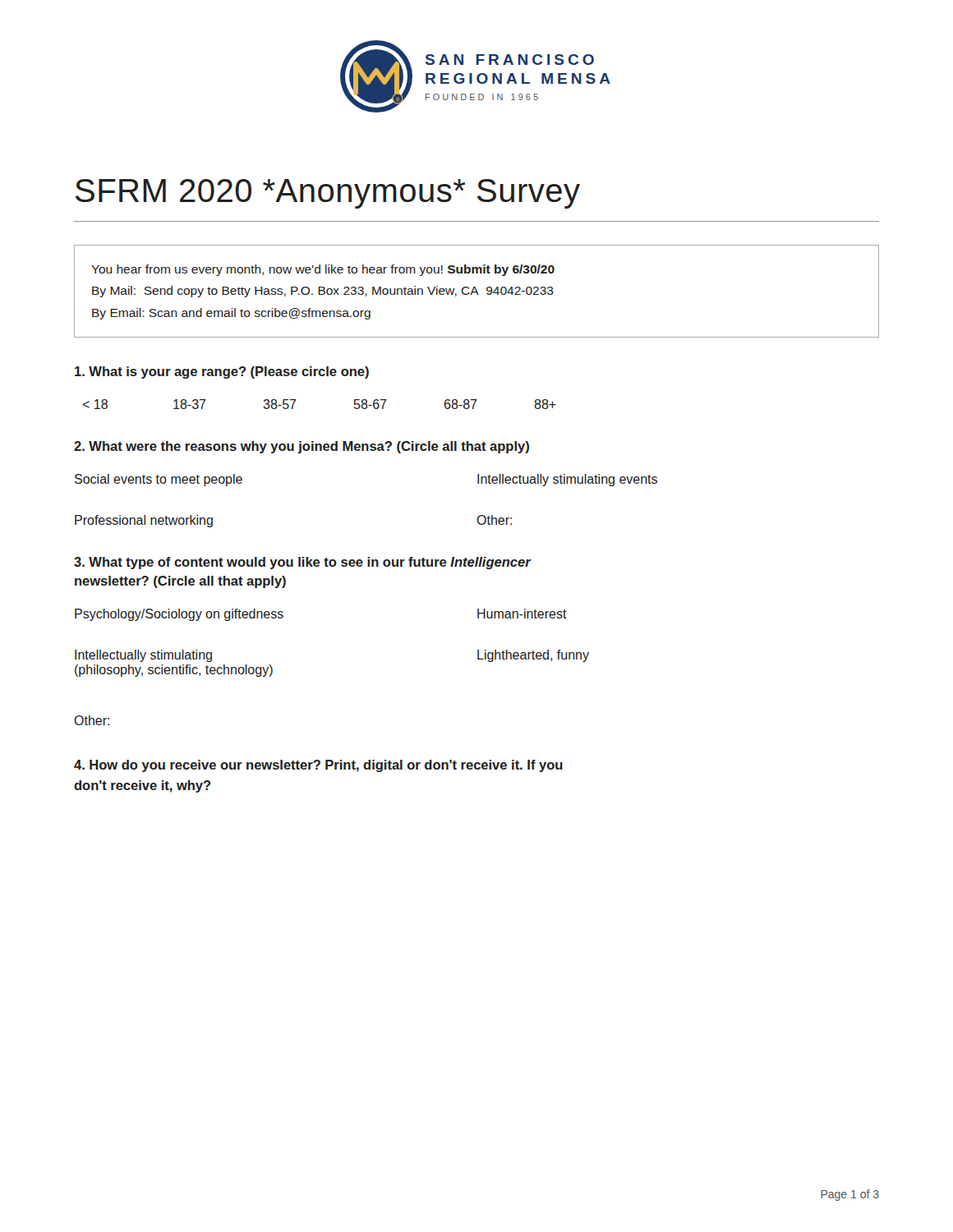Navigate to the element starting "4. How do"
The image size is (953, 1232).
click(x=476, y=775)
